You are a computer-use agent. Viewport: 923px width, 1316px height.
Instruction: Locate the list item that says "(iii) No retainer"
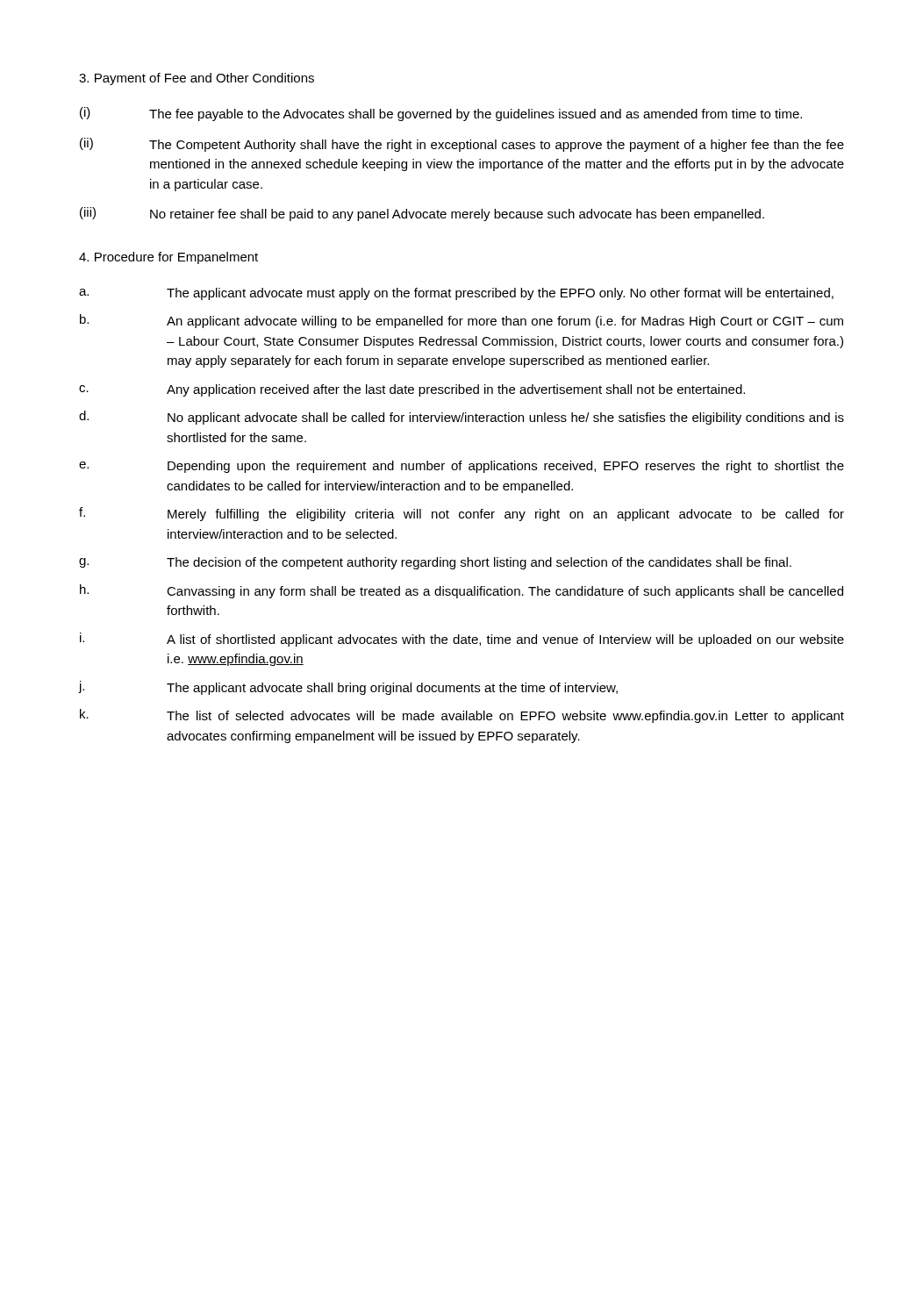tap(422, 214)
